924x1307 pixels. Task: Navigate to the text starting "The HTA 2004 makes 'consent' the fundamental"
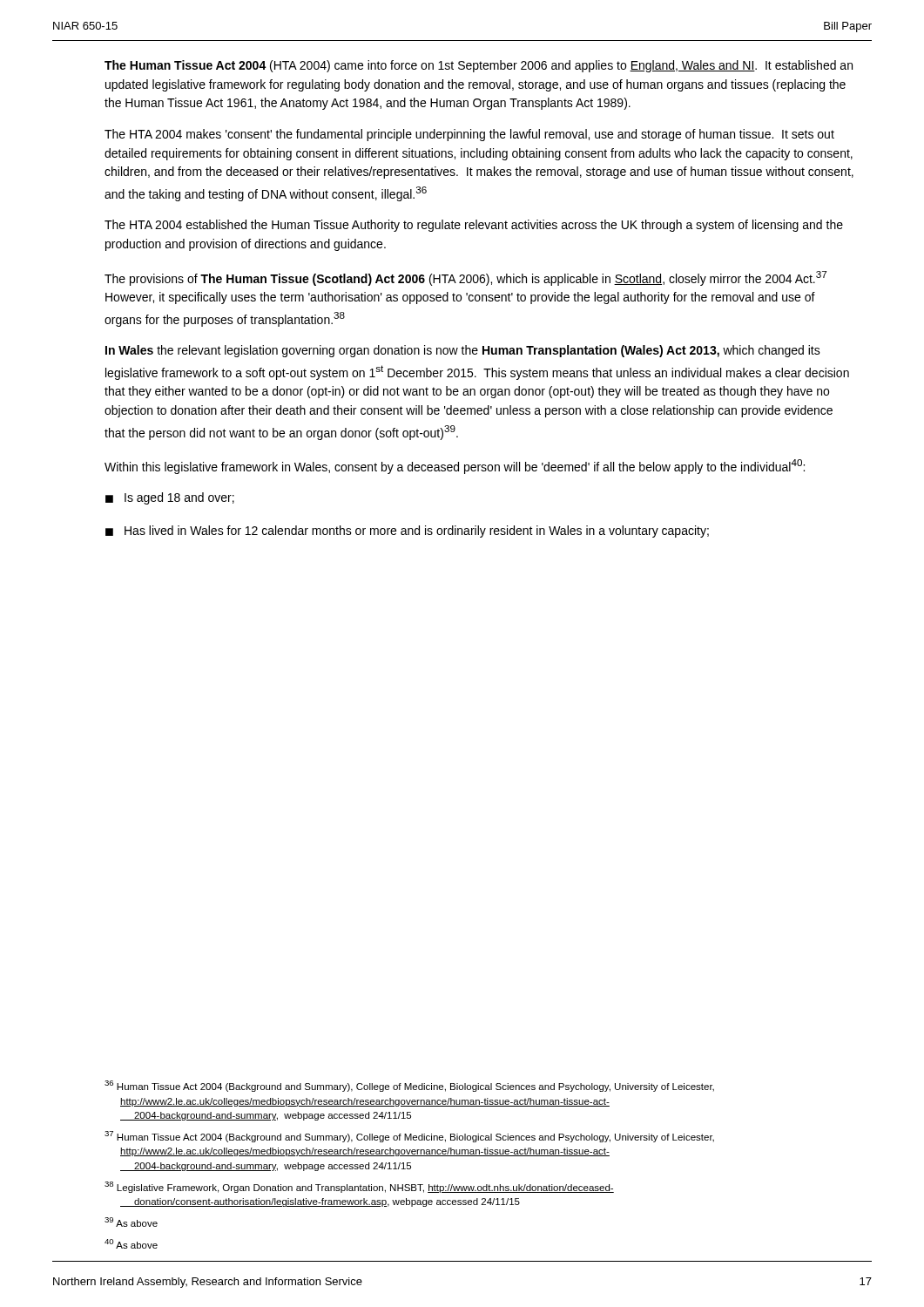[479, 164]
